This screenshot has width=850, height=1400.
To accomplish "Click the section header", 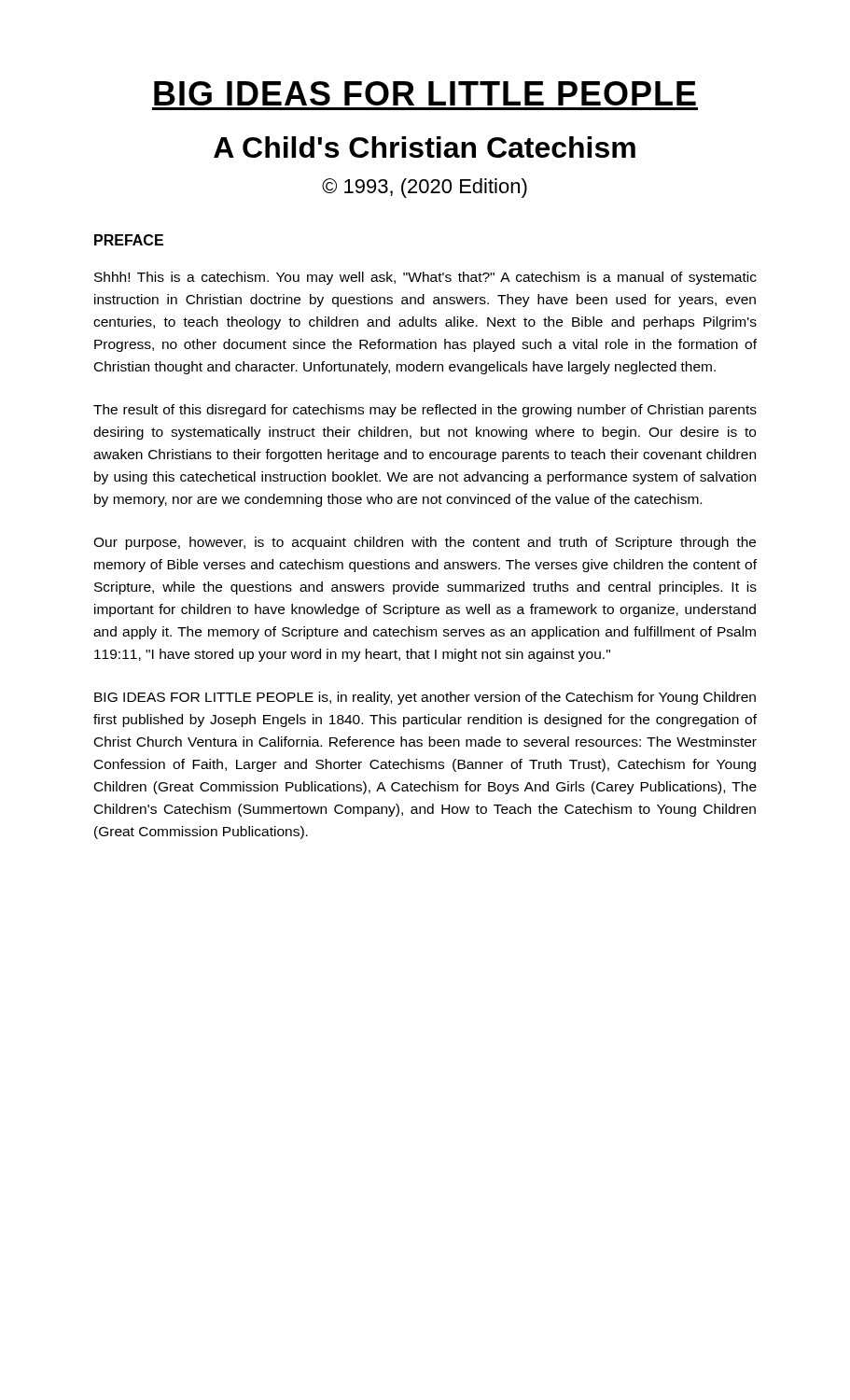I will tap(129, 240).
